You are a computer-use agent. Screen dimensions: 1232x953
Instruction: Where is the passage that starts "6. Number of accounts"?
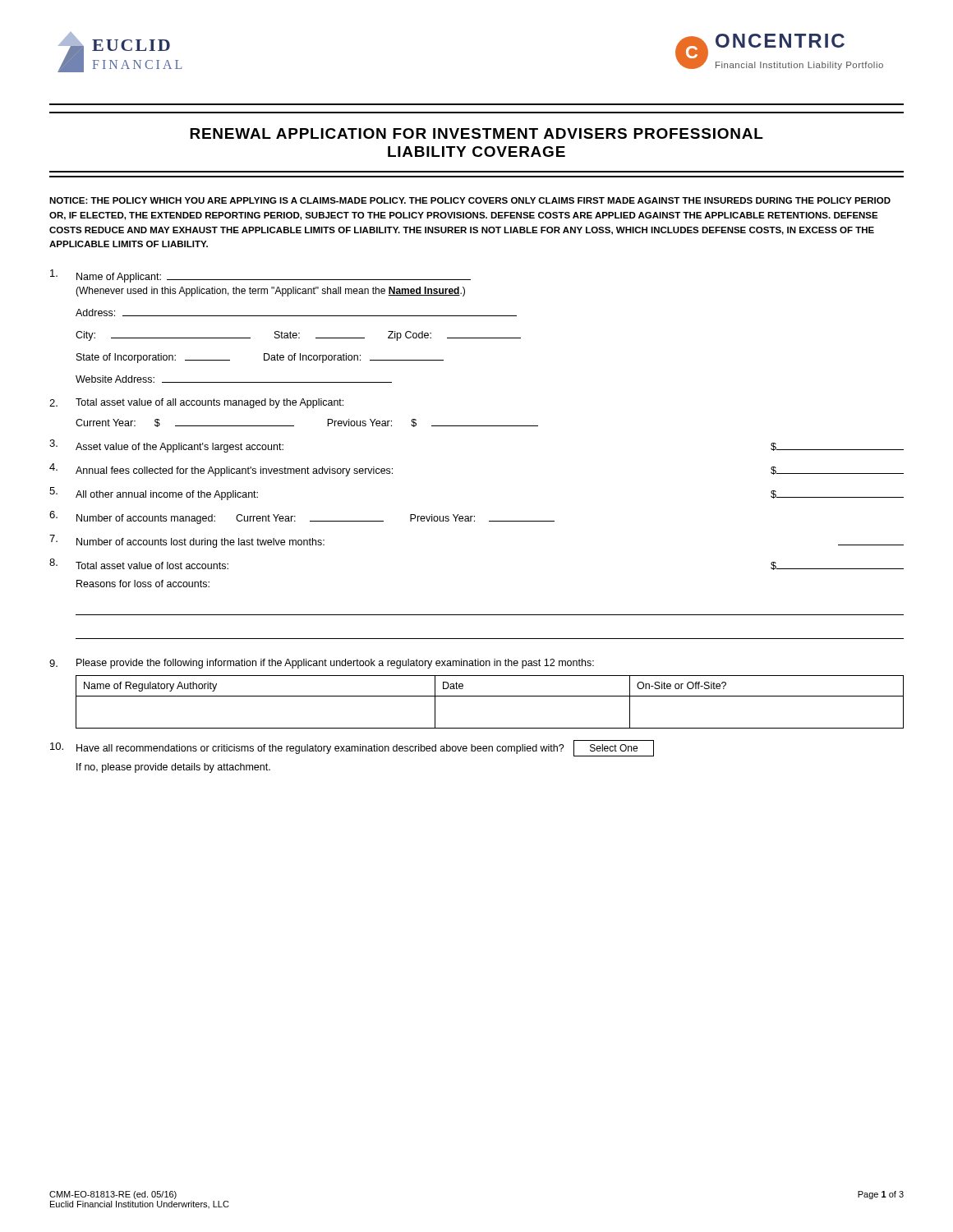pos(476,516)
